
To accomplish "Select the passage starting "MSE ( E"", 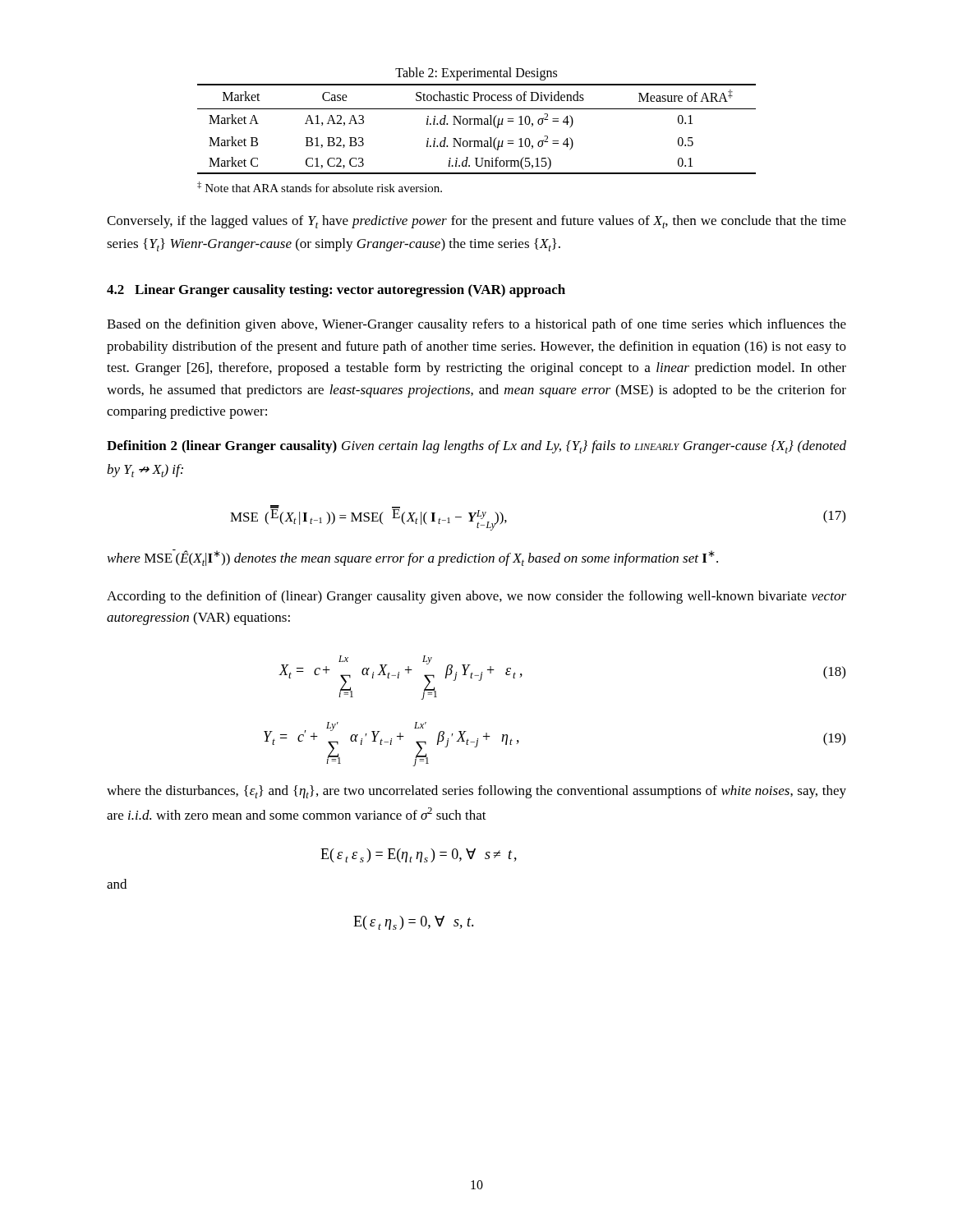I will 381,518.
